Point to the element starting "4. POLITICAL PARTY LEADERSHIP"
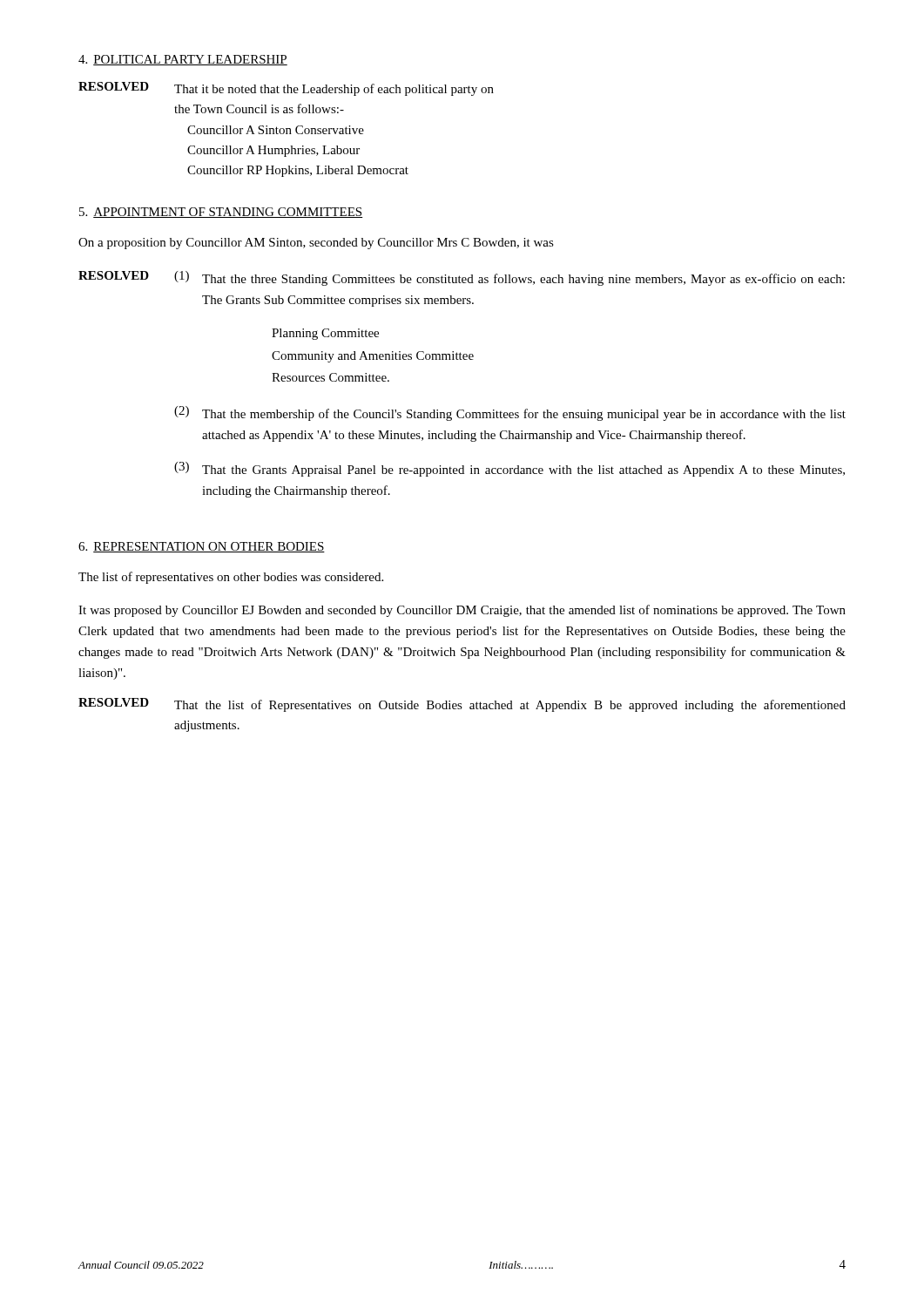 [x=183, y=60]
